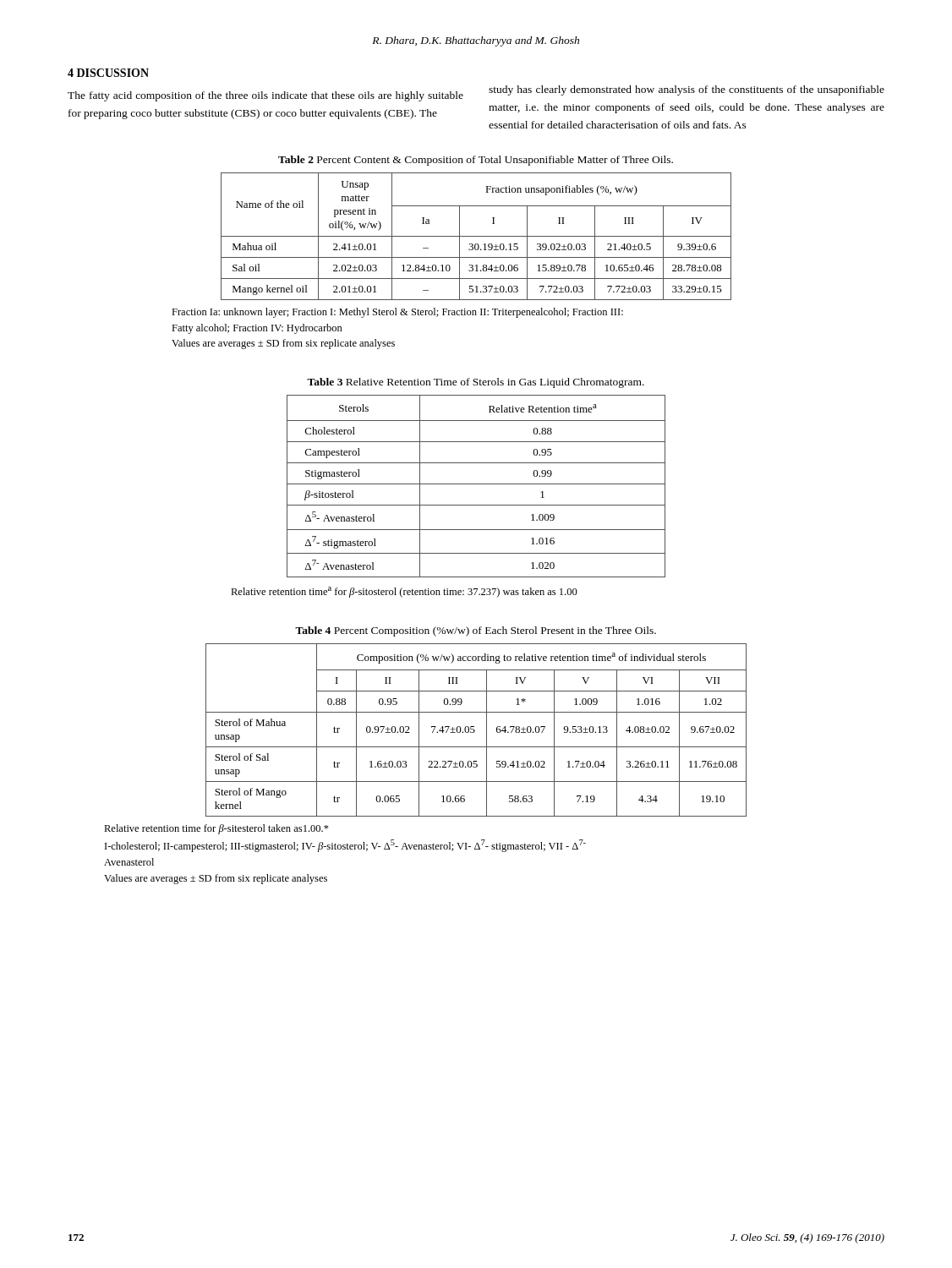Where is the caption that starts "Table 4 Percent Composition (%w/w) of Each Sterol"?
This screenshot has width=952, height=1268.
tap(476, 630)
